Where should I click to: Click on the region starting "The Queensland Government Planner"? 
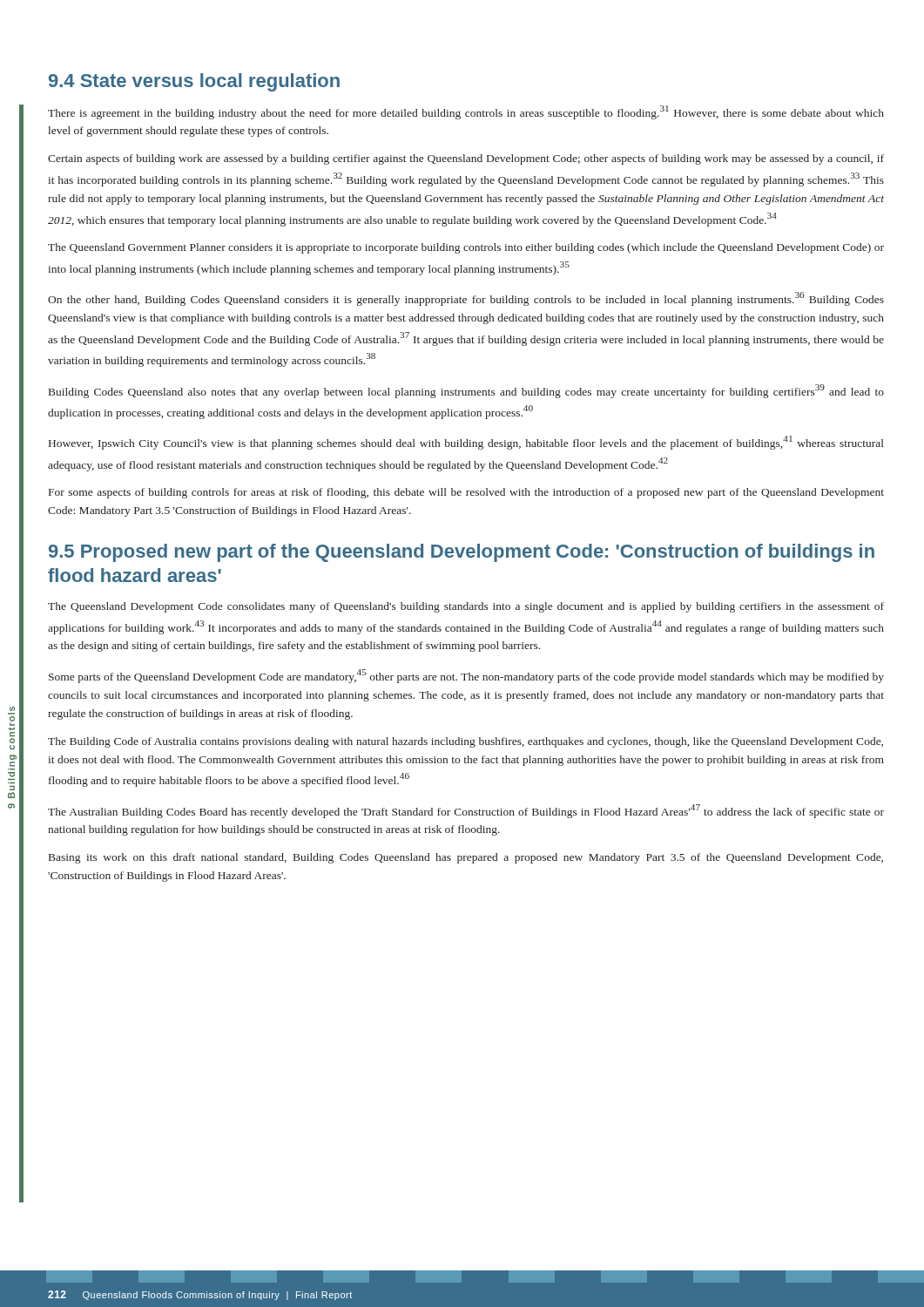pos(466,259)
